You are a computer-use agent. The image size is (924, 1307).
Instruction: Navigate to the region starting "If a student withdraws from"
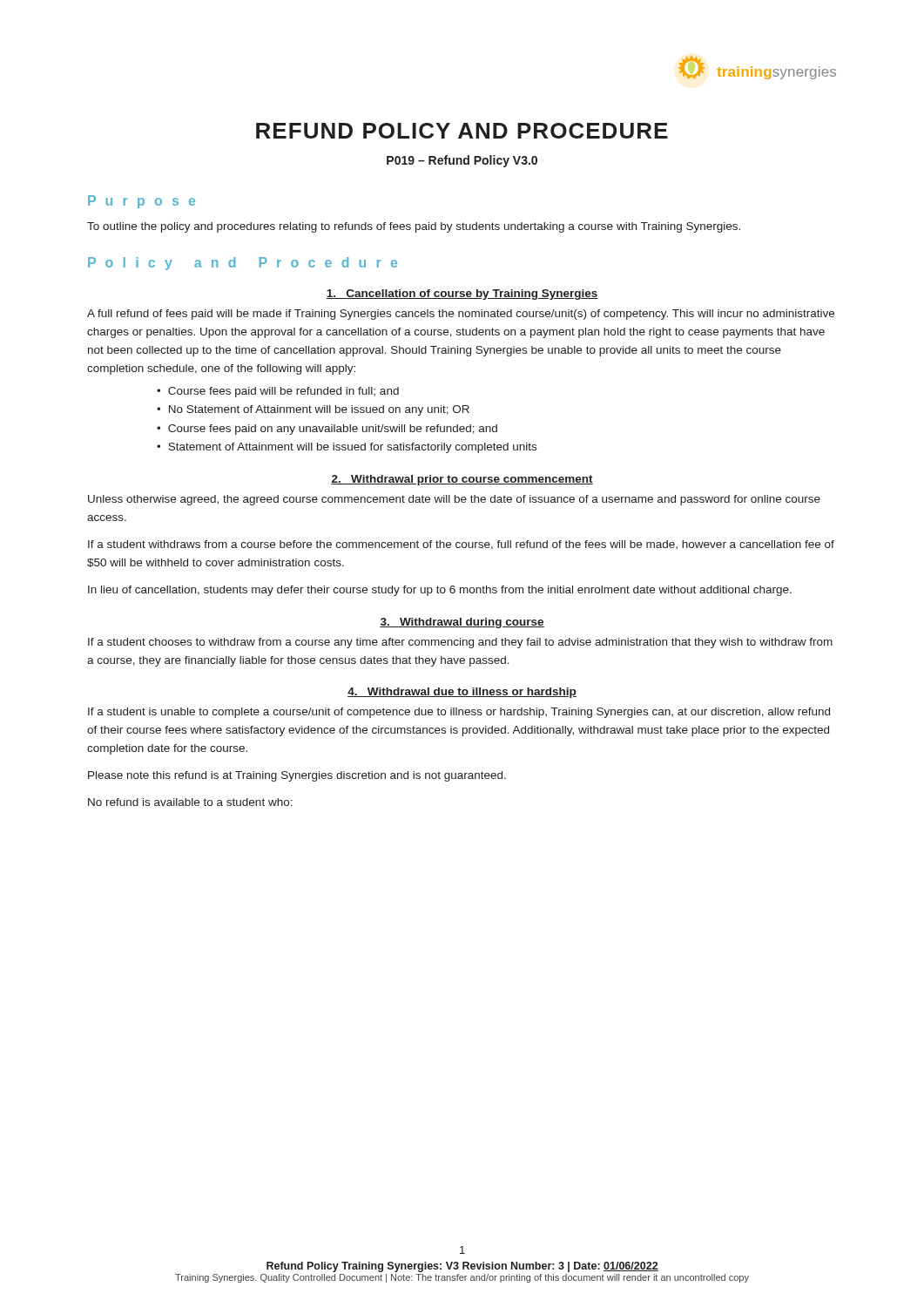click(461, 553)
